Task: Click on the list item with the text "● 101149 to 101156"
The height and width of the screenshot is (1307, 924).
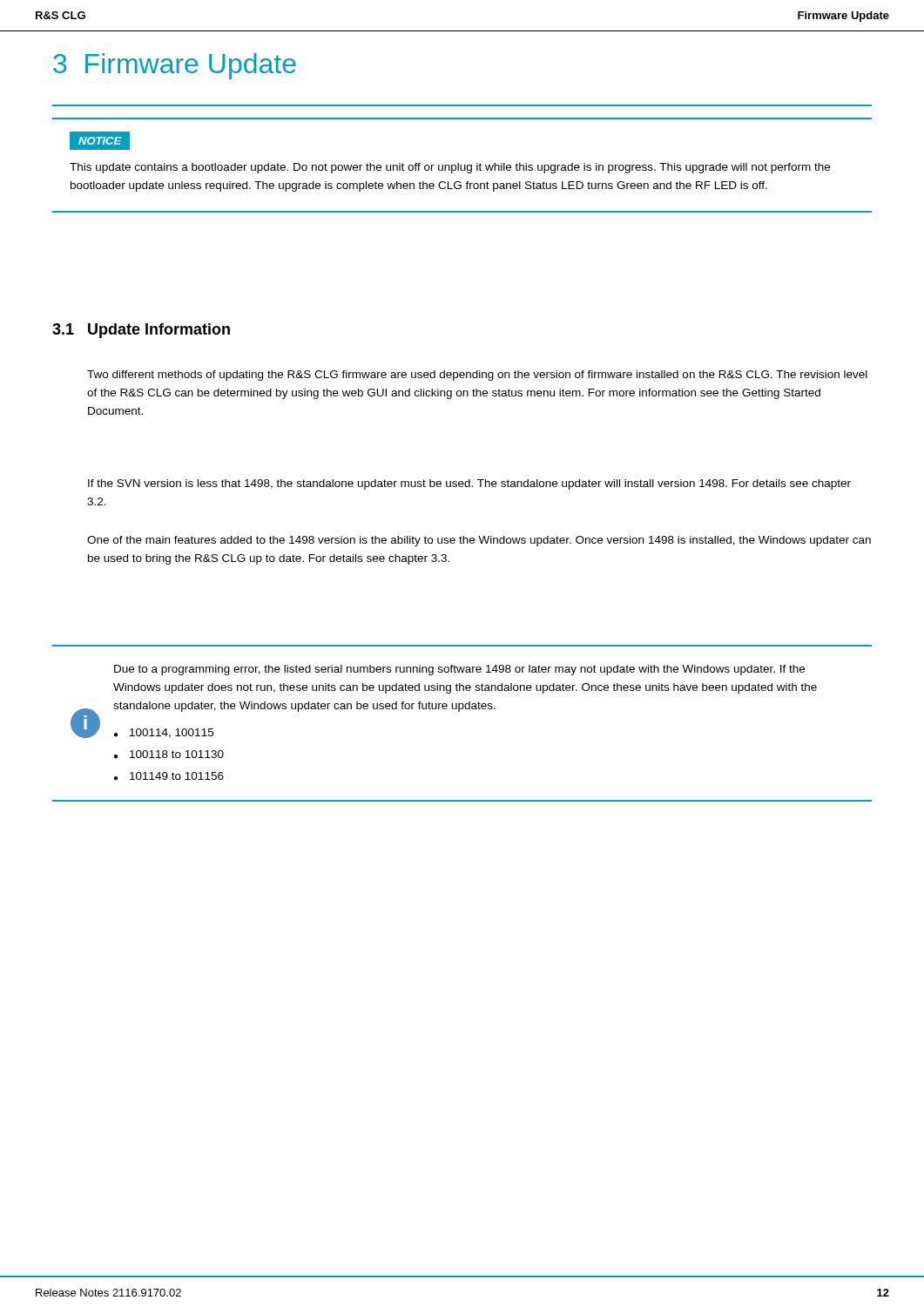Action: (168, 776)
